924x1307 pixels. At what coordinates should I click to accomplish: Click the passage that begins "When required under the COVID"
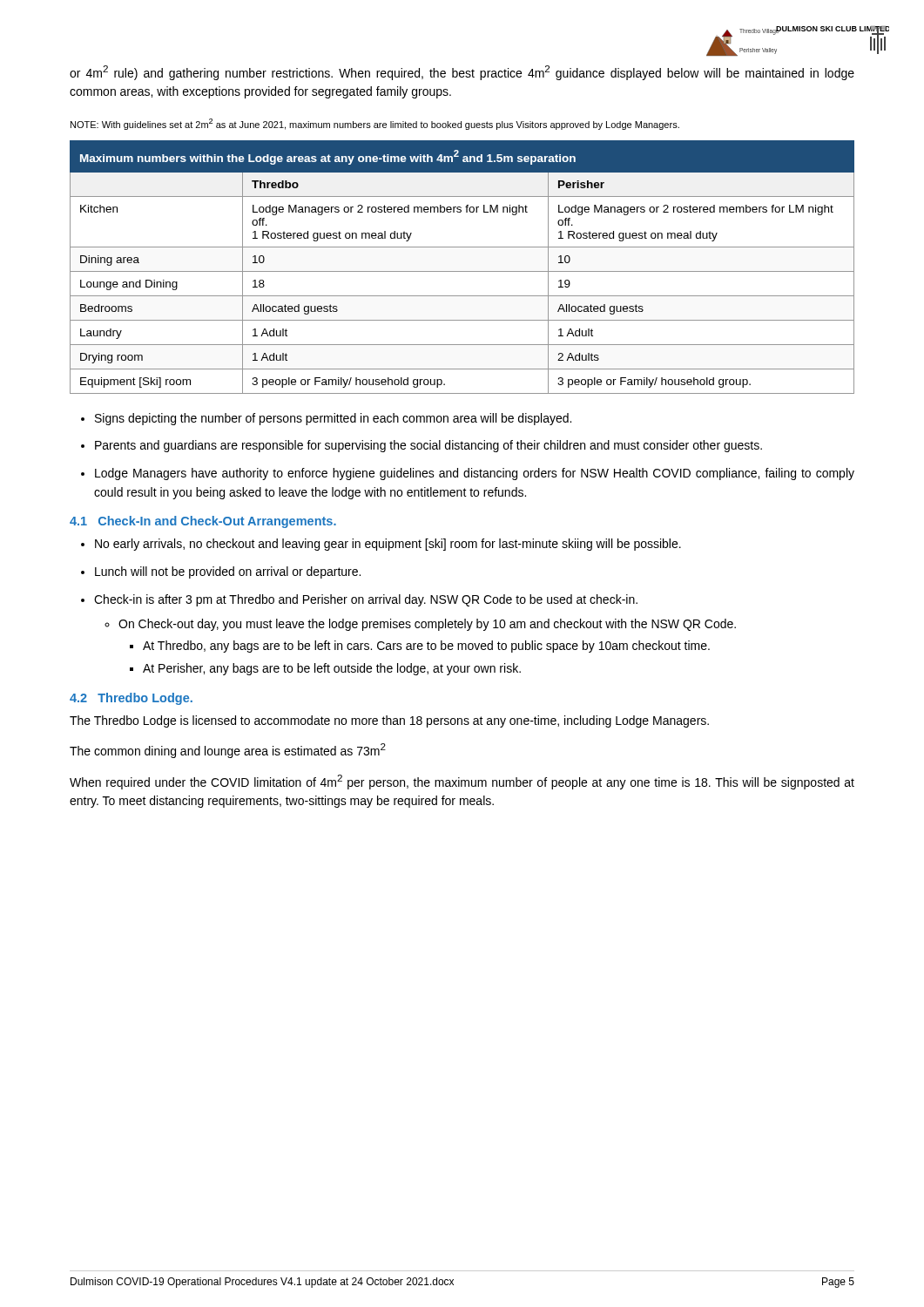(462, 790)
